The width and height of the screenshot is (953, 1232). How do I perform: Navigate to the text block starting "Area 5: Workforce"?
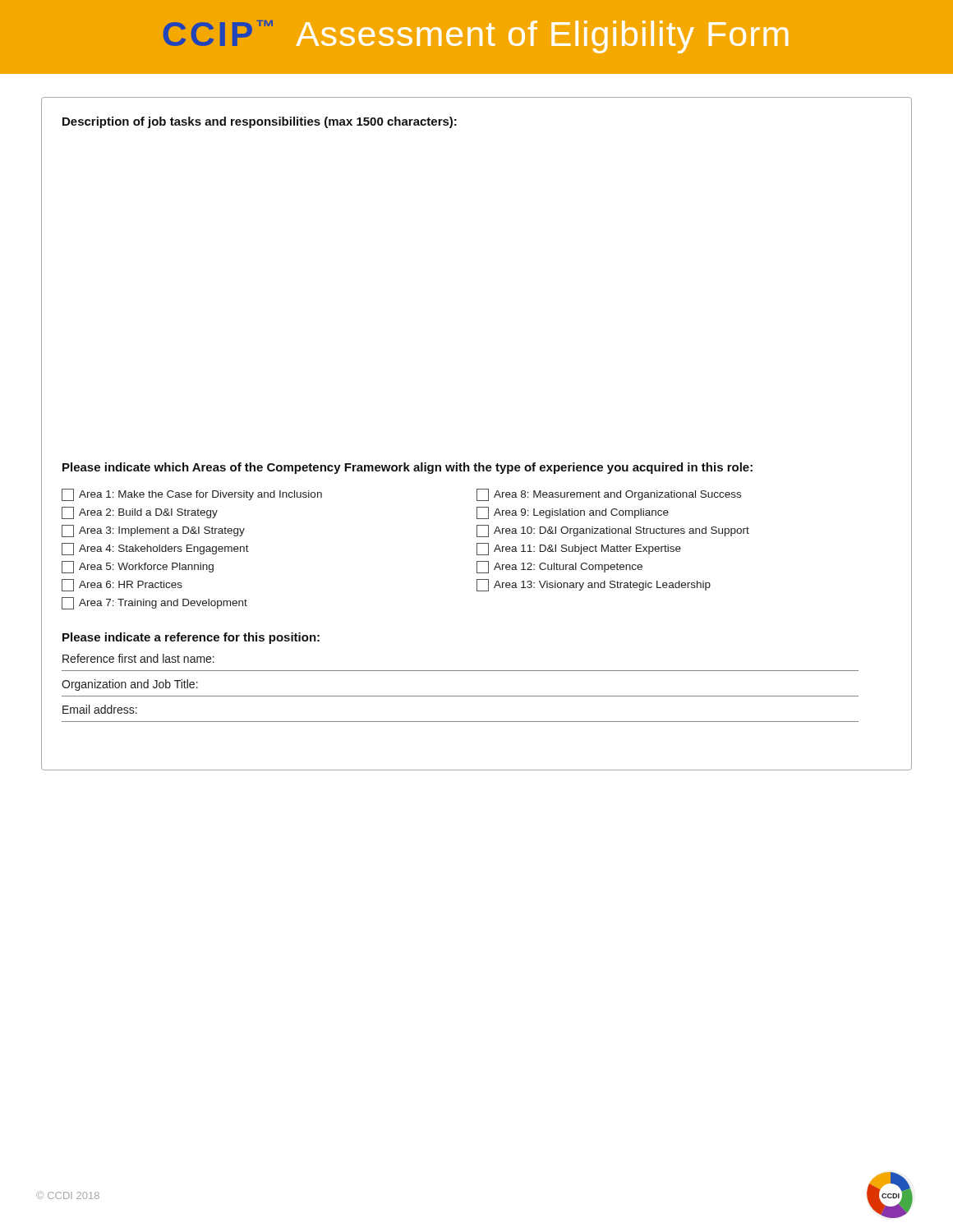[x=138, y=566]
